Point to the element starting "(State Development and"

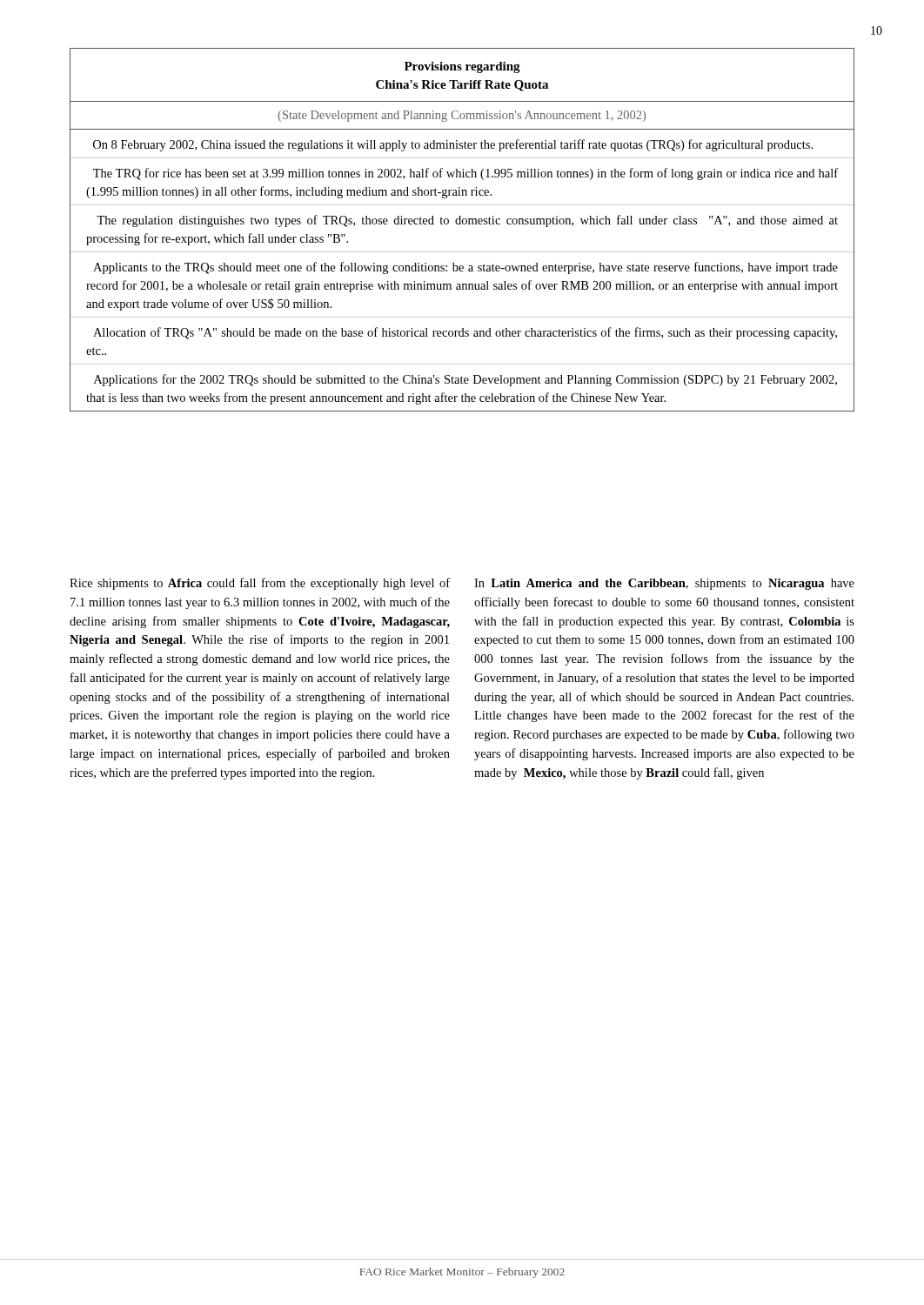462,115
